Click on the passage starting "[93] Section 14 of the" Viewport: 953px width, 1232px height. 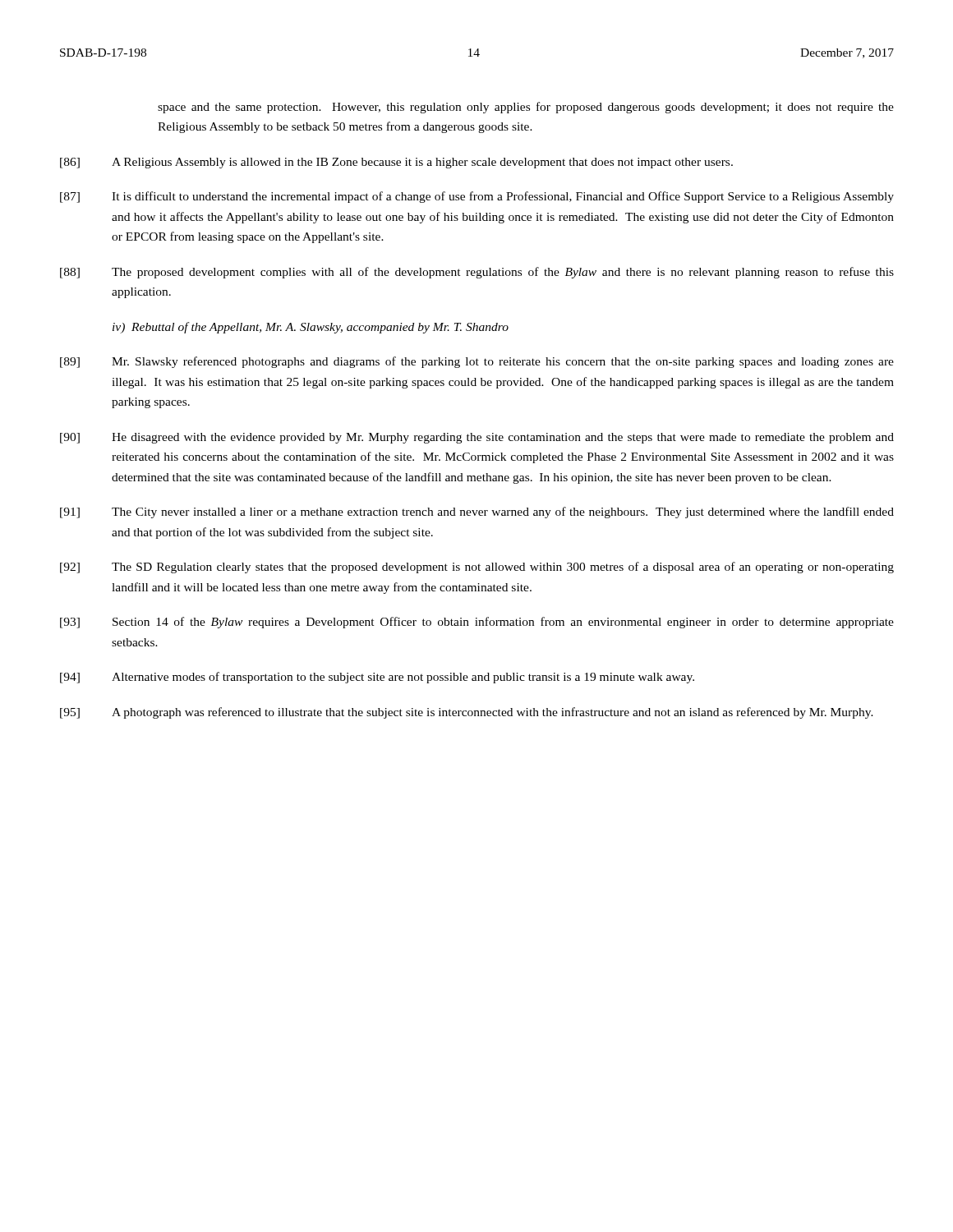click(476, 632)
